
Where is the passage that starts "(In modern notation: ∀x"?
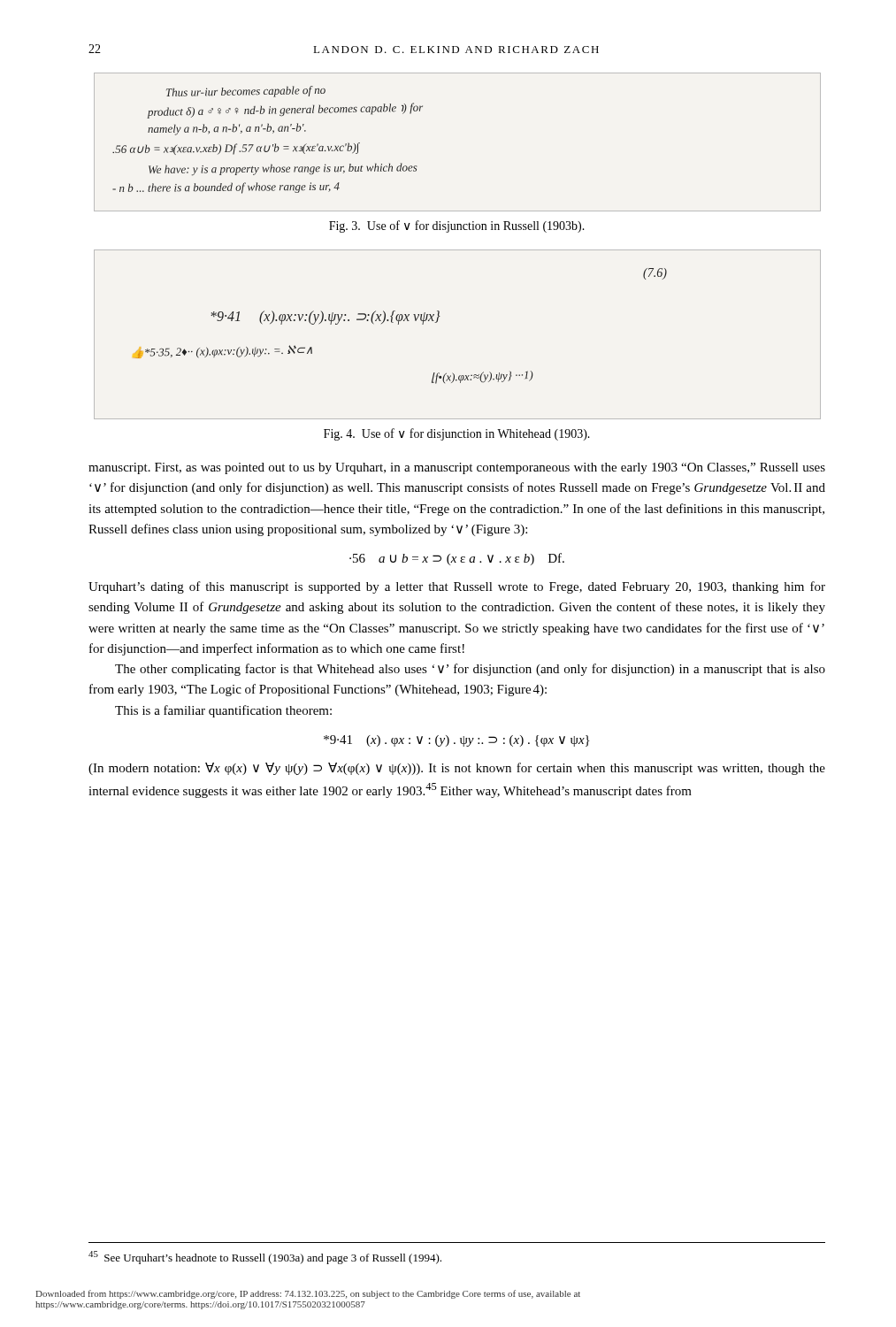pyautogui.click(x=457, y=779)
